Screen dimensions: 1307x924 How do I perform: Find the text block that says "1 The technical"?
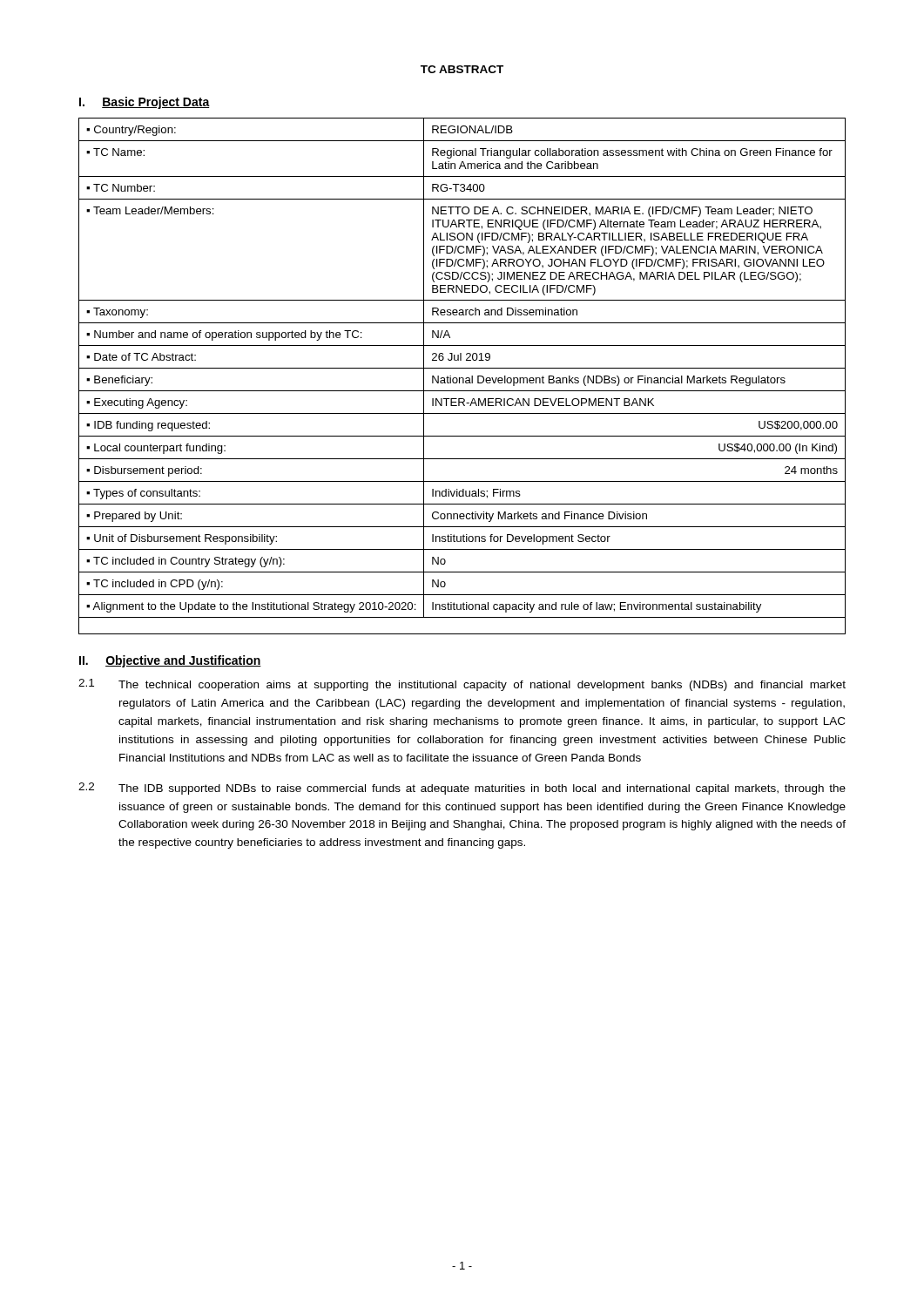coord(462,722)
